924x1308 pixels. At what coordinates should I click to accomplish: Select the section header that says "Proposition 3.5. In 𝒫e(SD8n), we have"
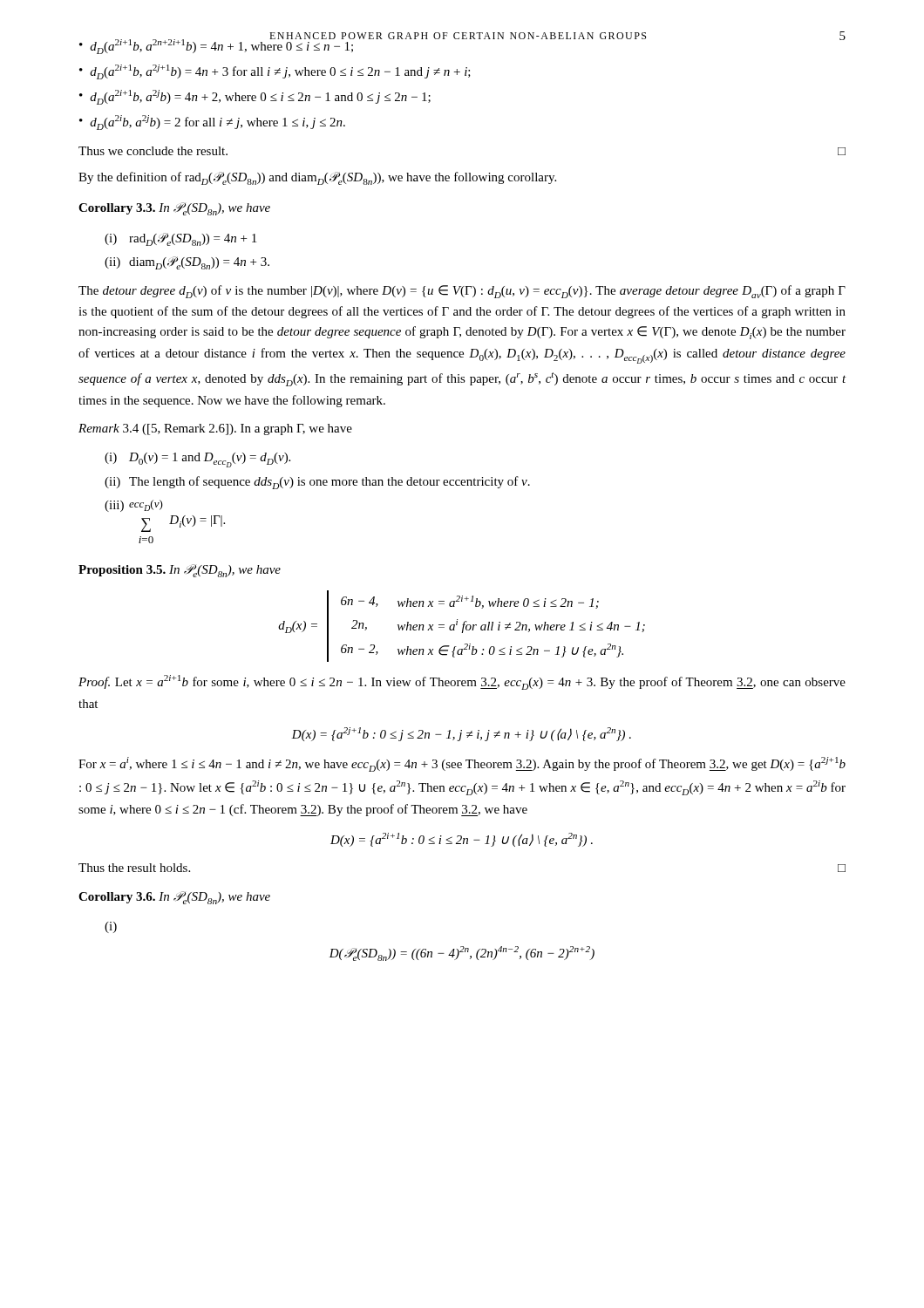tap(180, 571)
